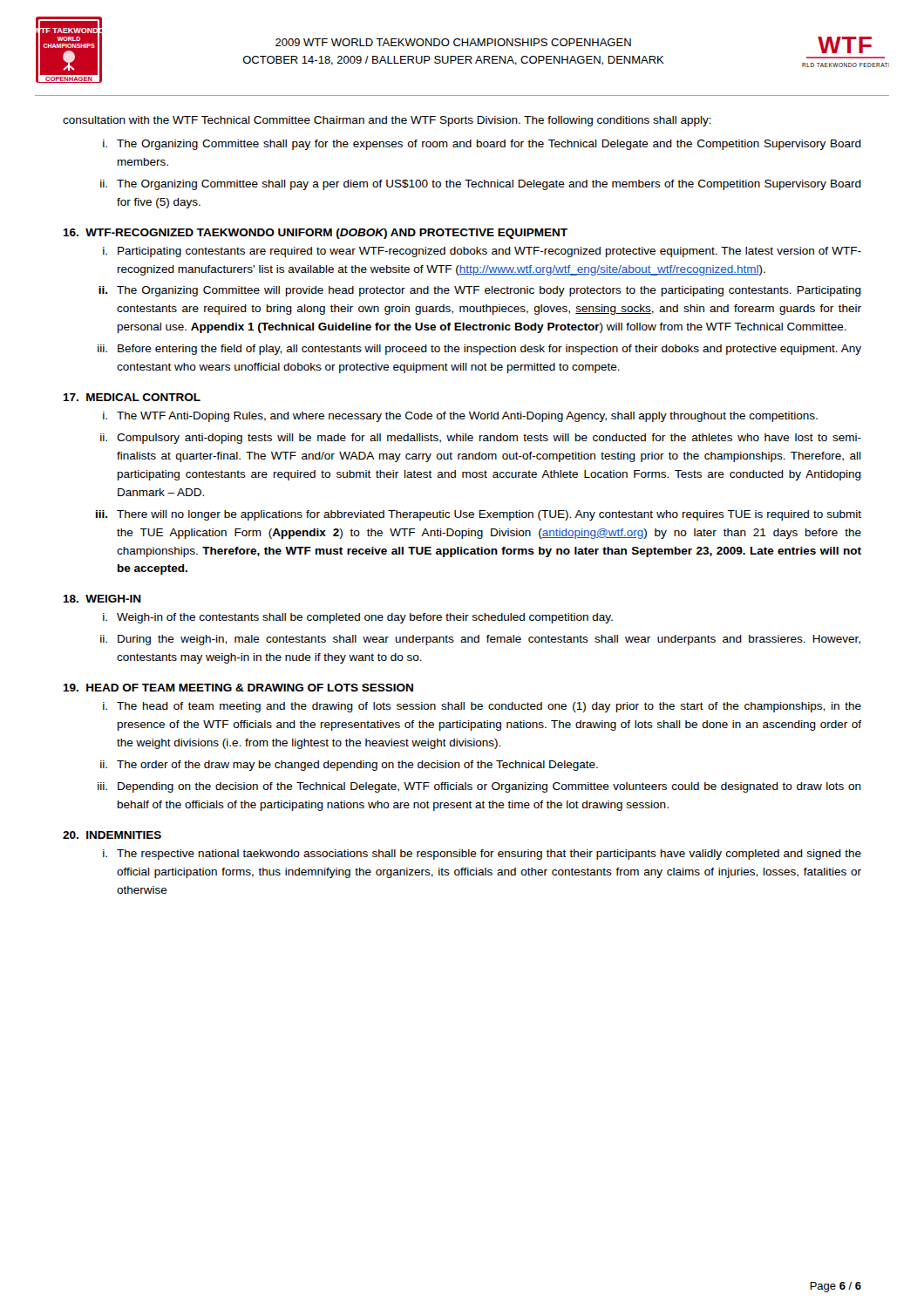
Task: Locate the text starting "i. The WTF Anti-Doping Rules, and where"
Action: pos(462,416)
